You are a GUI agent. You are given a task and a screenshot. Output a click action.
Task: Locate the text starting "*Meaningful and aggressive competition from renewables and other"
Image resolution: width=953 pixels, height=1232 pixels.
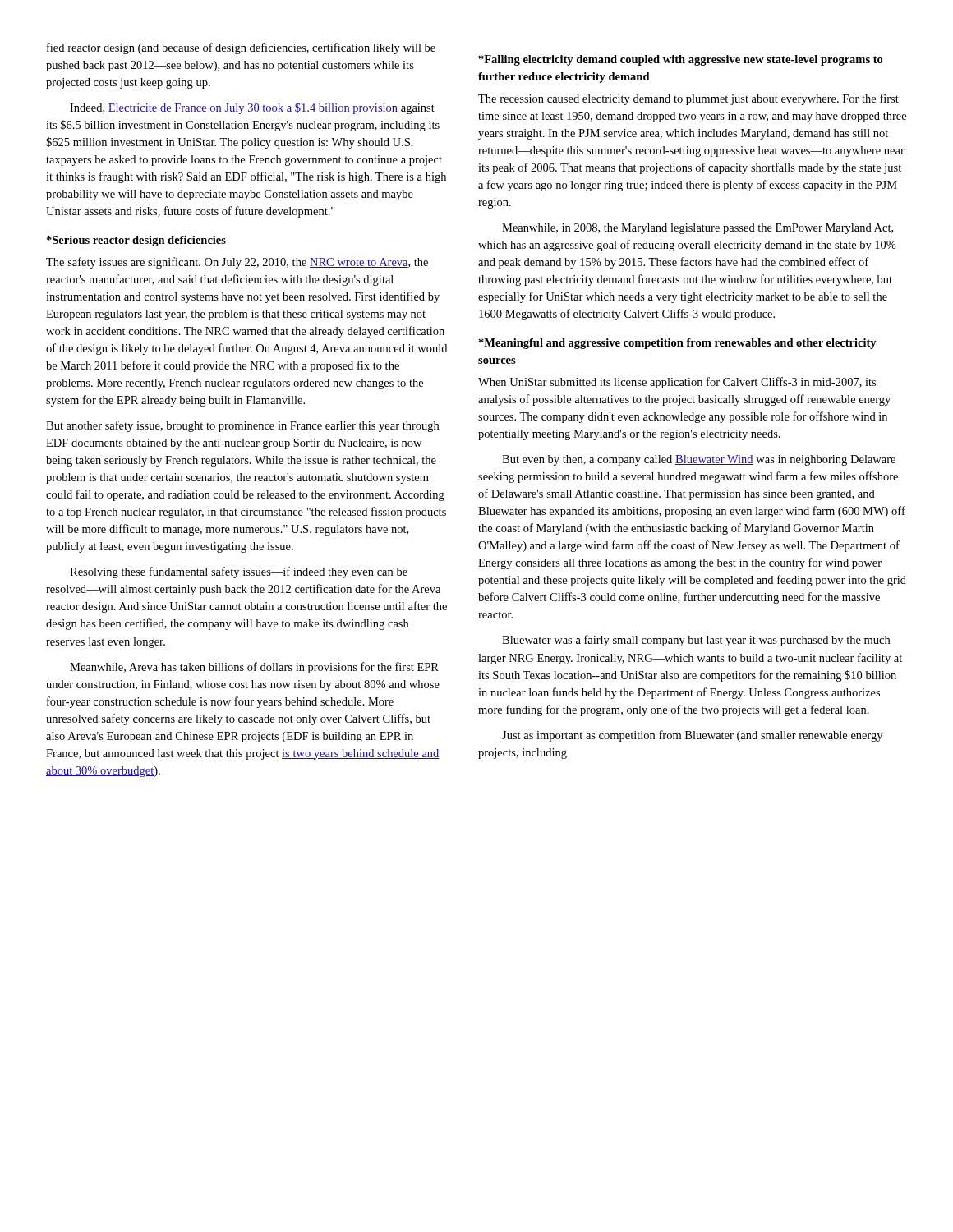[693, 352]
